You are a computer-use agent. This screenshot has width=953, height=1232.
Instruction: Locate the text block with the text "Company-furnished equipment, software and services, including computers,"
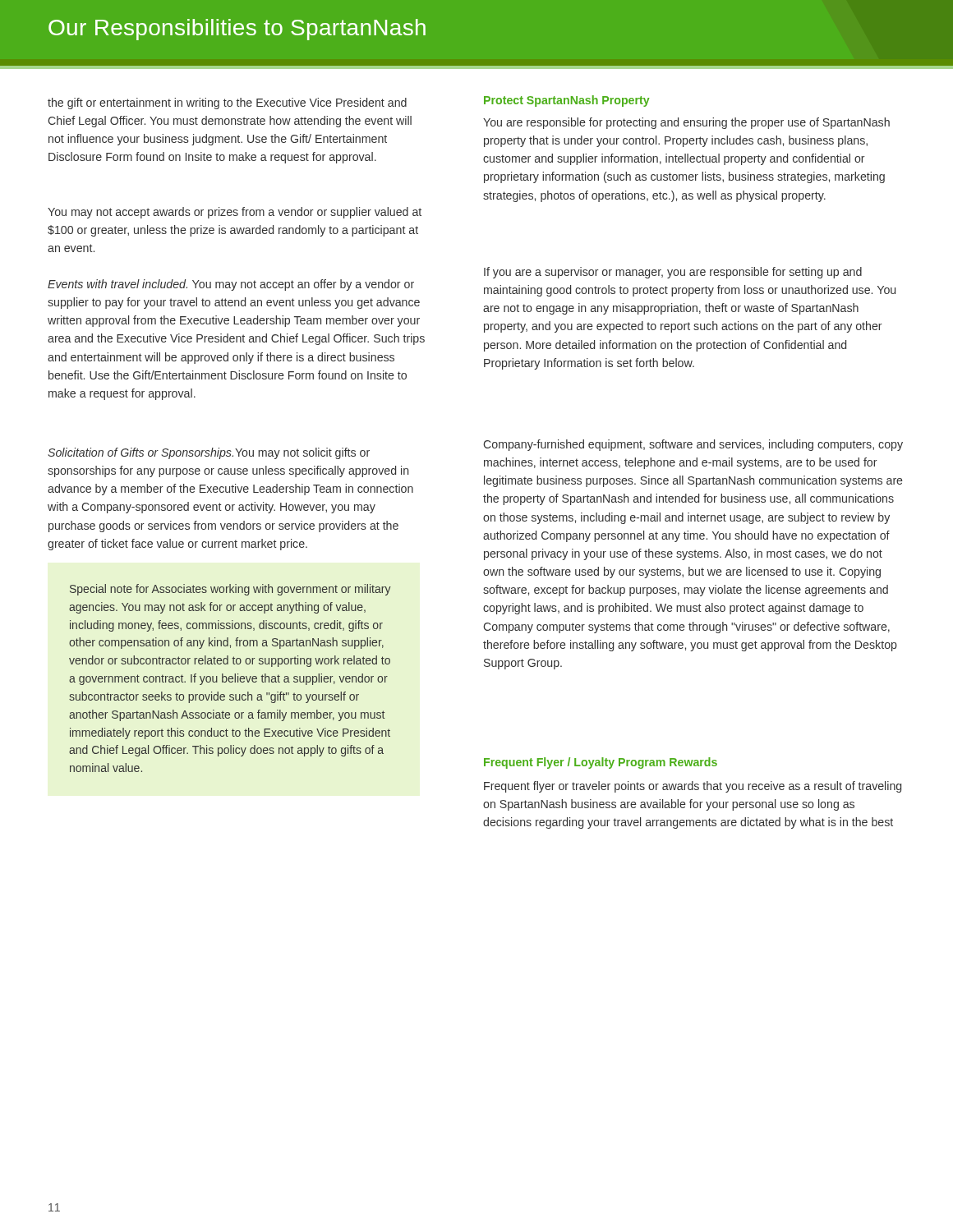(x=693, y=553)
